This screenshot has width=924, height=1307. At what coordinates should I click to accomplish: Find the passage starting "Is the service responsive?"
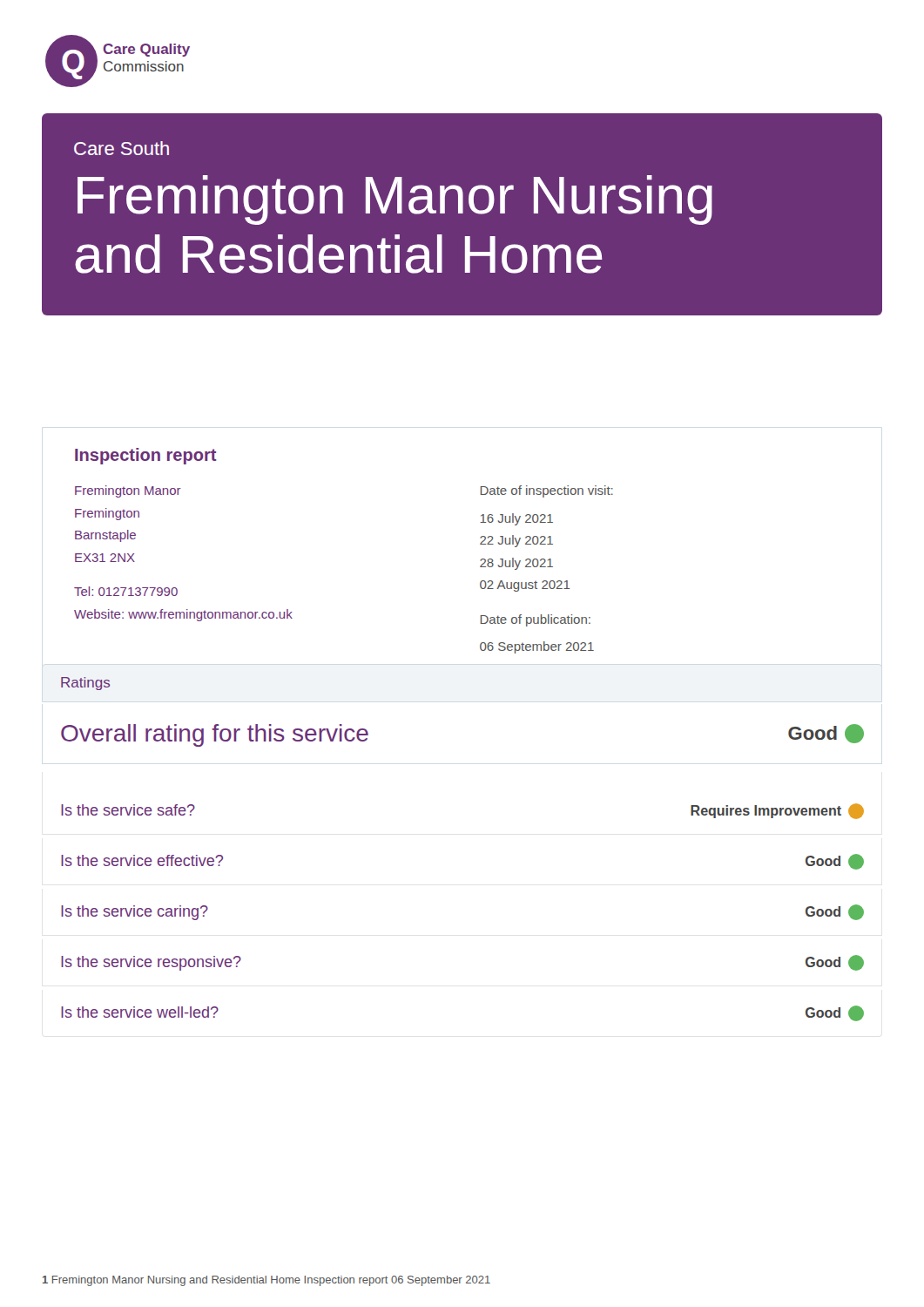[151, 962]
